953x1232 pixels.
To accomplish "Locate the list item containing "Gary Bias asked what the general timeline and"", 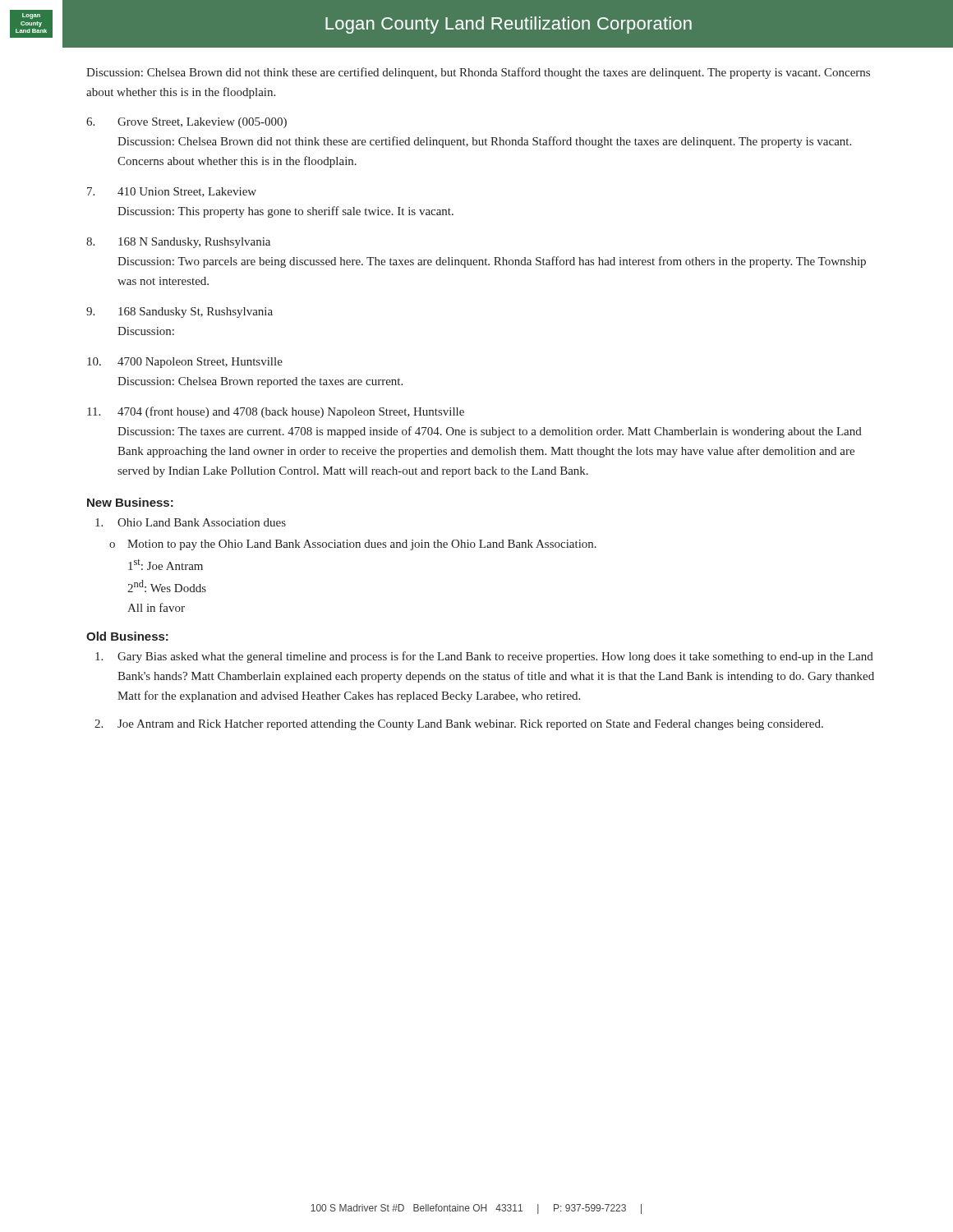I will pyautogui.click(x=491, y=676).
